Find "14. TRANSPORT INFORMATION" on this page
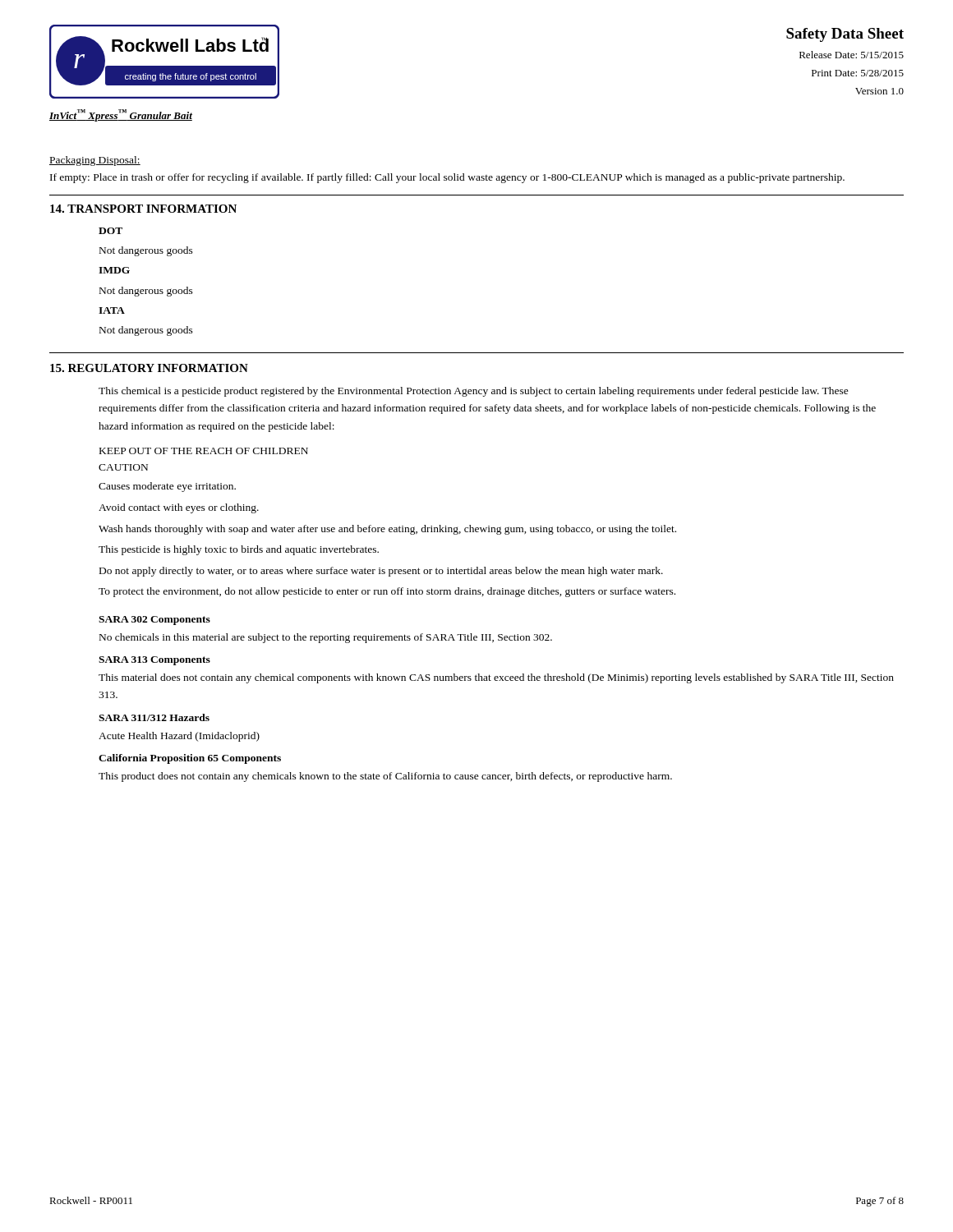The image size is (953, 1232). click(143, 209)
